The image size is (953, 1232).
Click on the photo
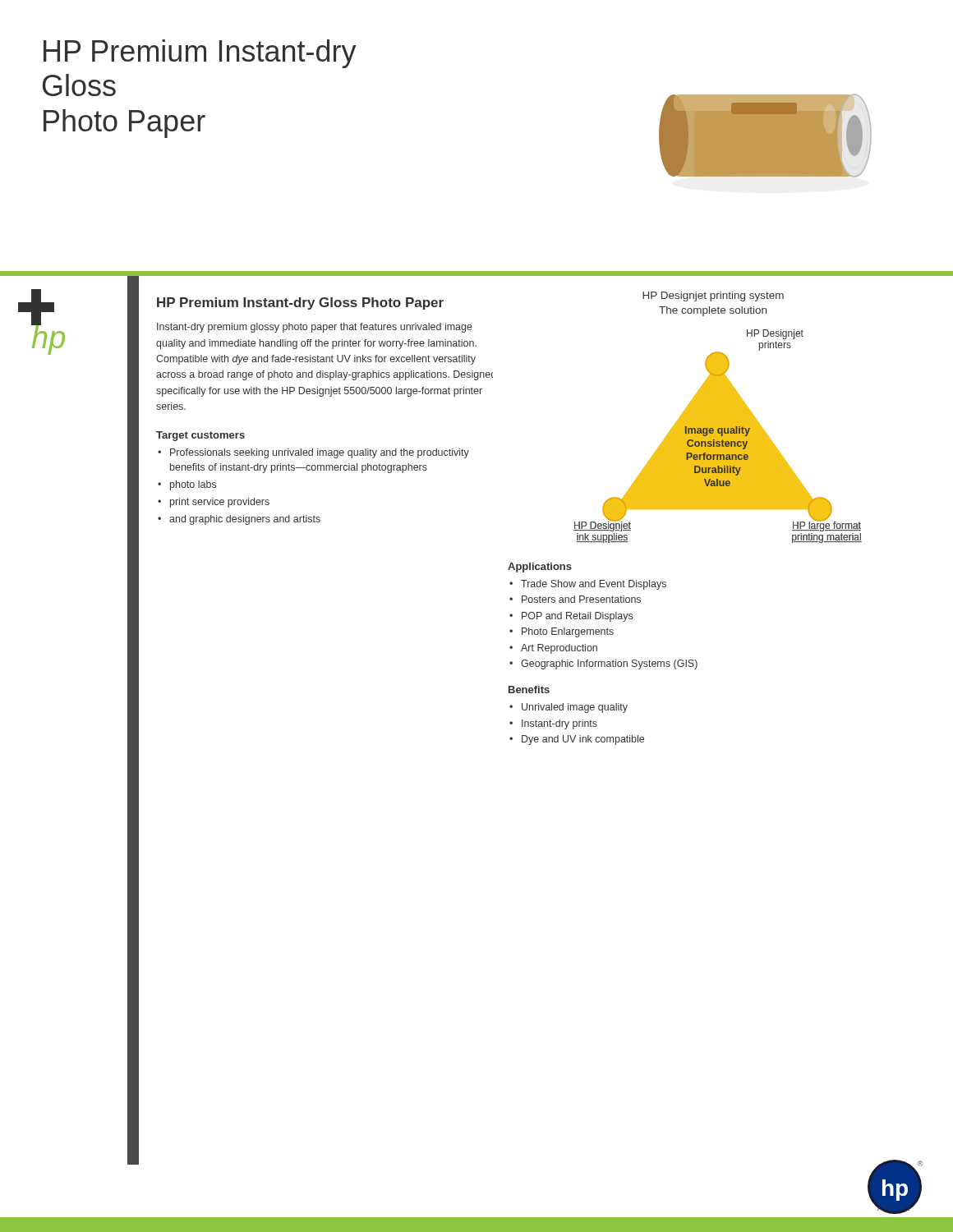[768, 125]
